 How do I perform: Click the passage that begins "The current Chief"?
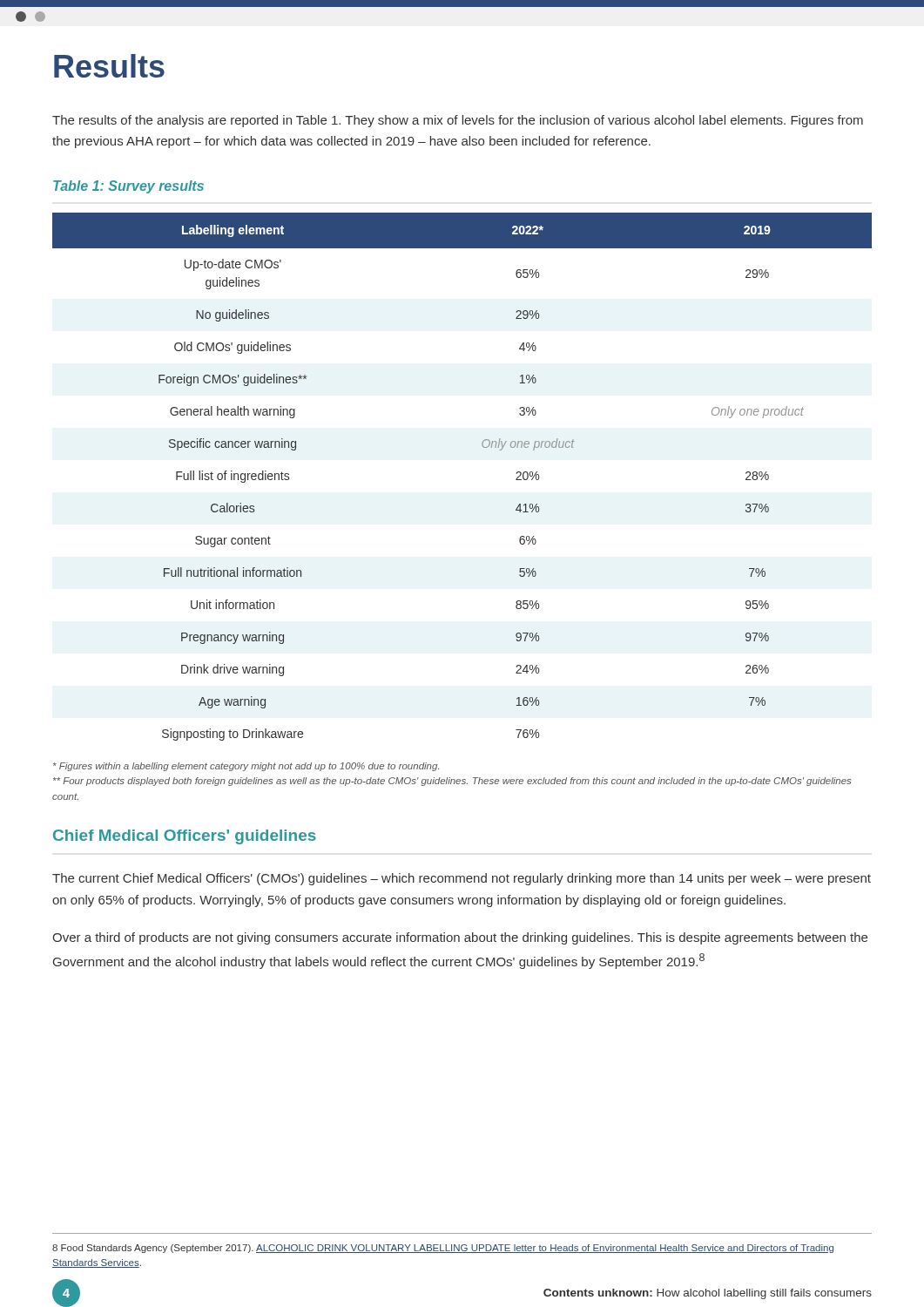click(x=462, y=890)
